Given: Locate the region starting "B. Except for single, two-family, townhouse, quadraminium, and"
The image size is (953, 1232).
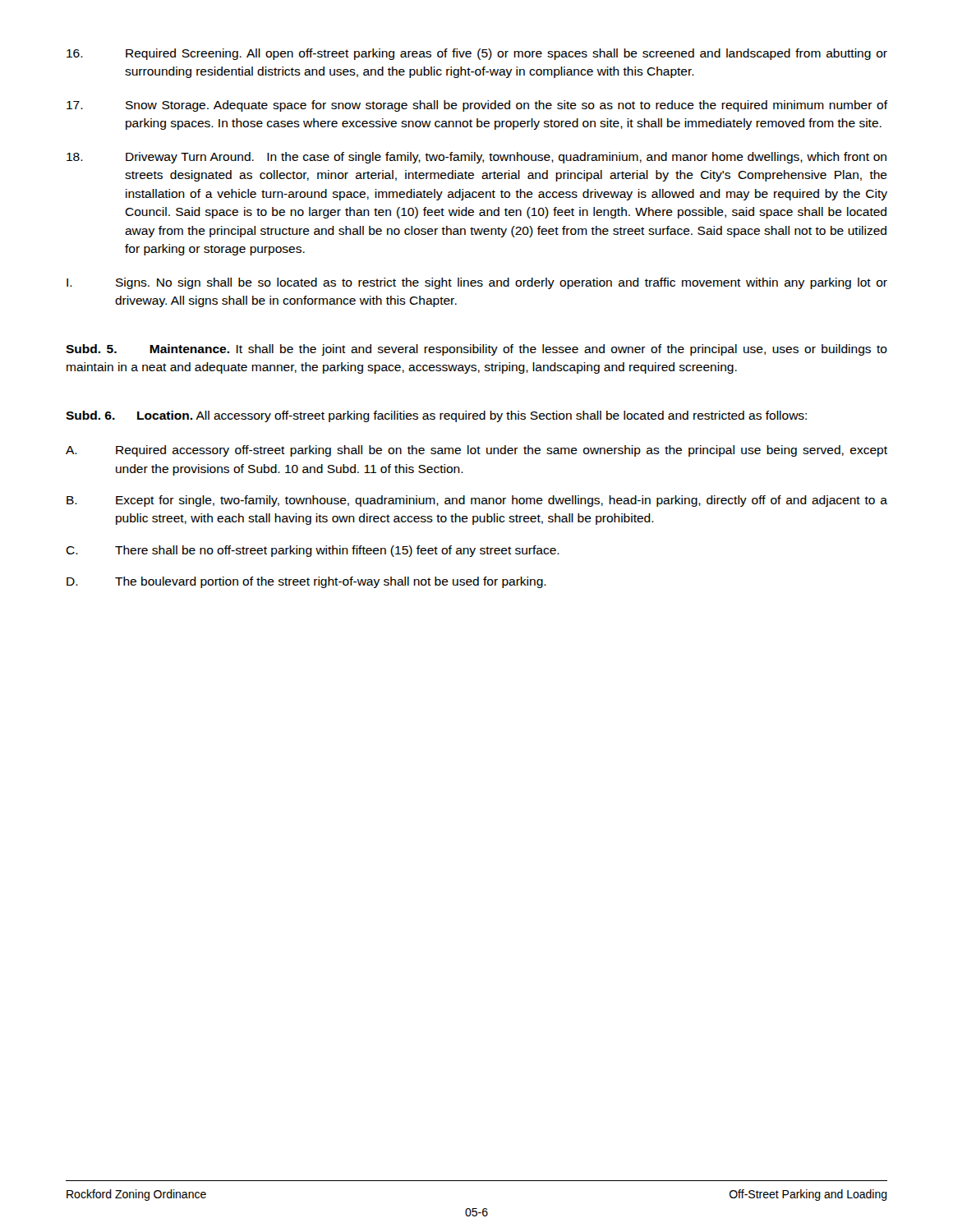Looking at the screenshot, I should point(476,510).
